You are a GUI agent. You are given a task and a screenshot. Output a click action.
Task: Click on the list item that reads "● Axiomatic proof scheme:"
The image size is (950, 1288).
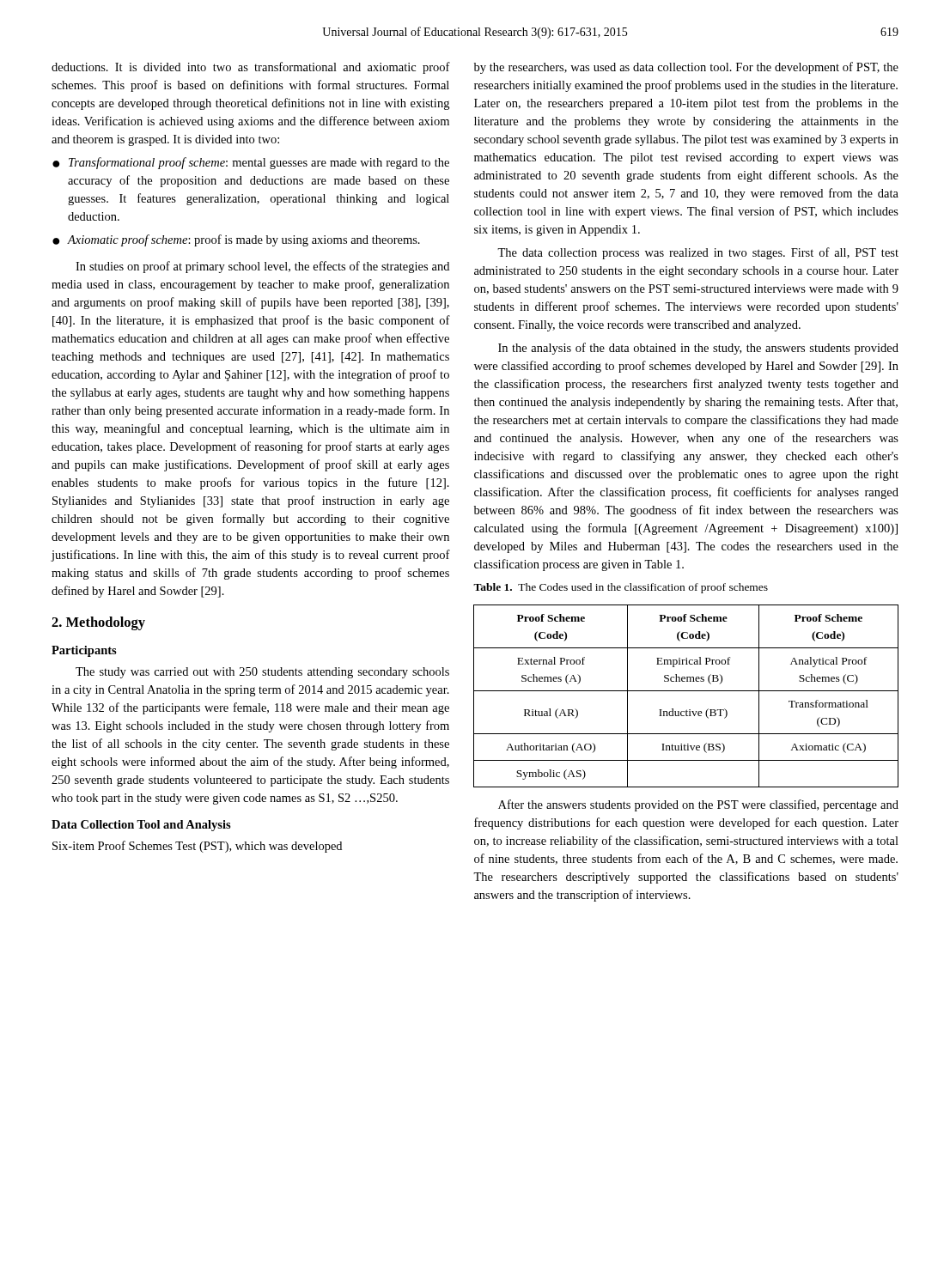pyautogui.click(x=251, y=241)
